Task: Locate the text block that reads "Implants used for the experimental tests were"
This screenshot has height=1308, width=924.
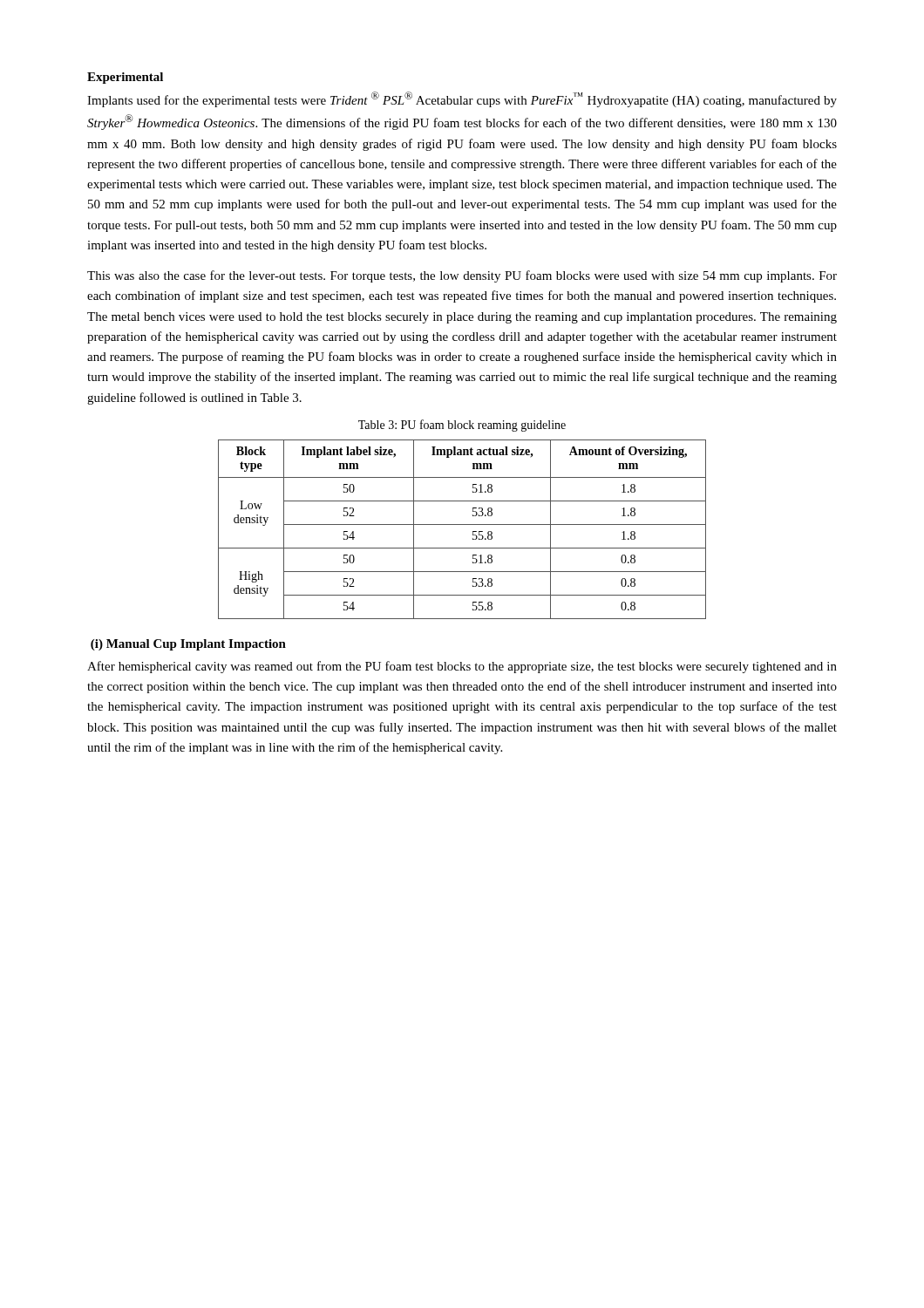Action: [462, 171]
